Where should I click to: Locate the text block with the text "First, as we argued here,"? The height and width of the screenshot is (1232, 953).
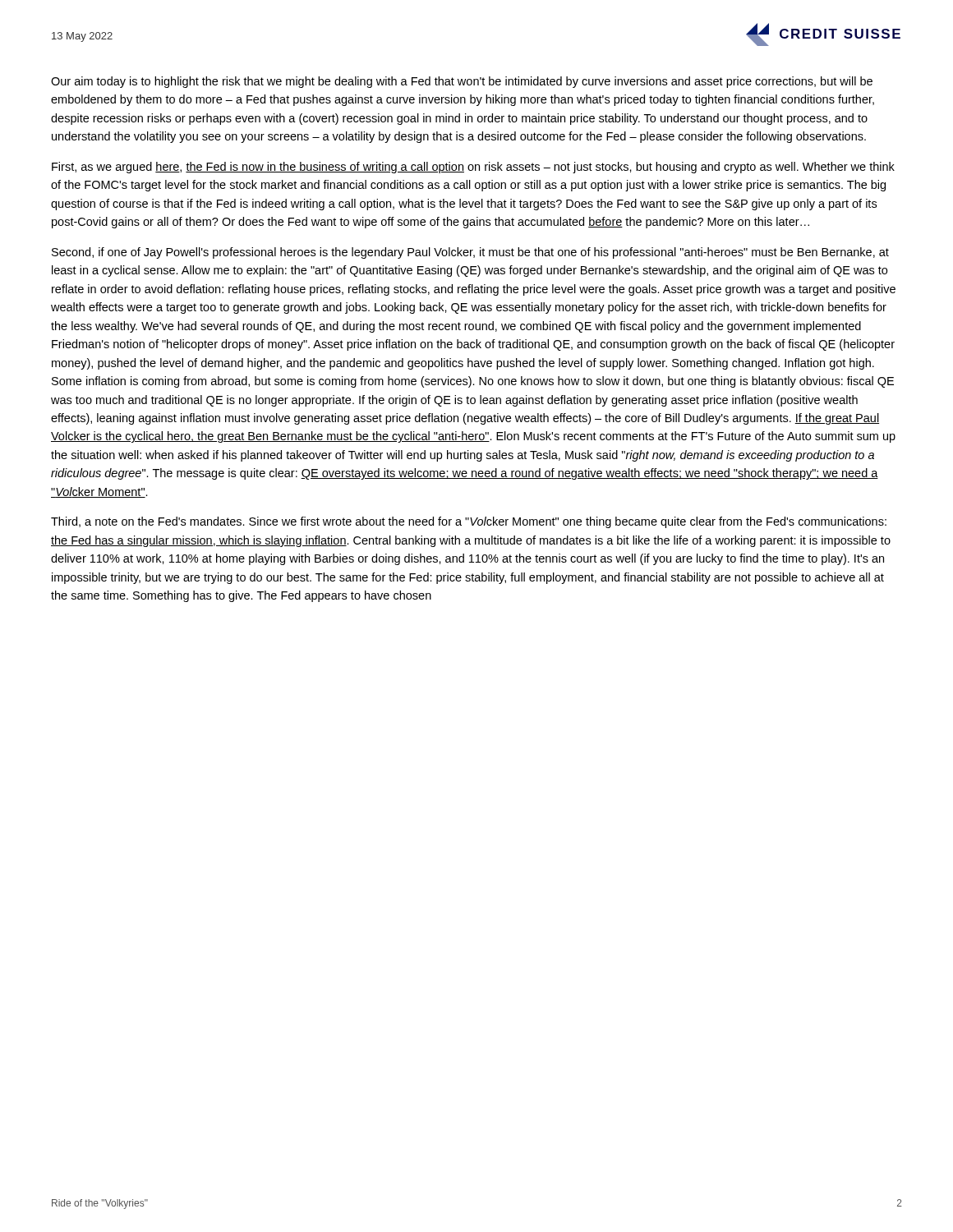tap(473, 194)
